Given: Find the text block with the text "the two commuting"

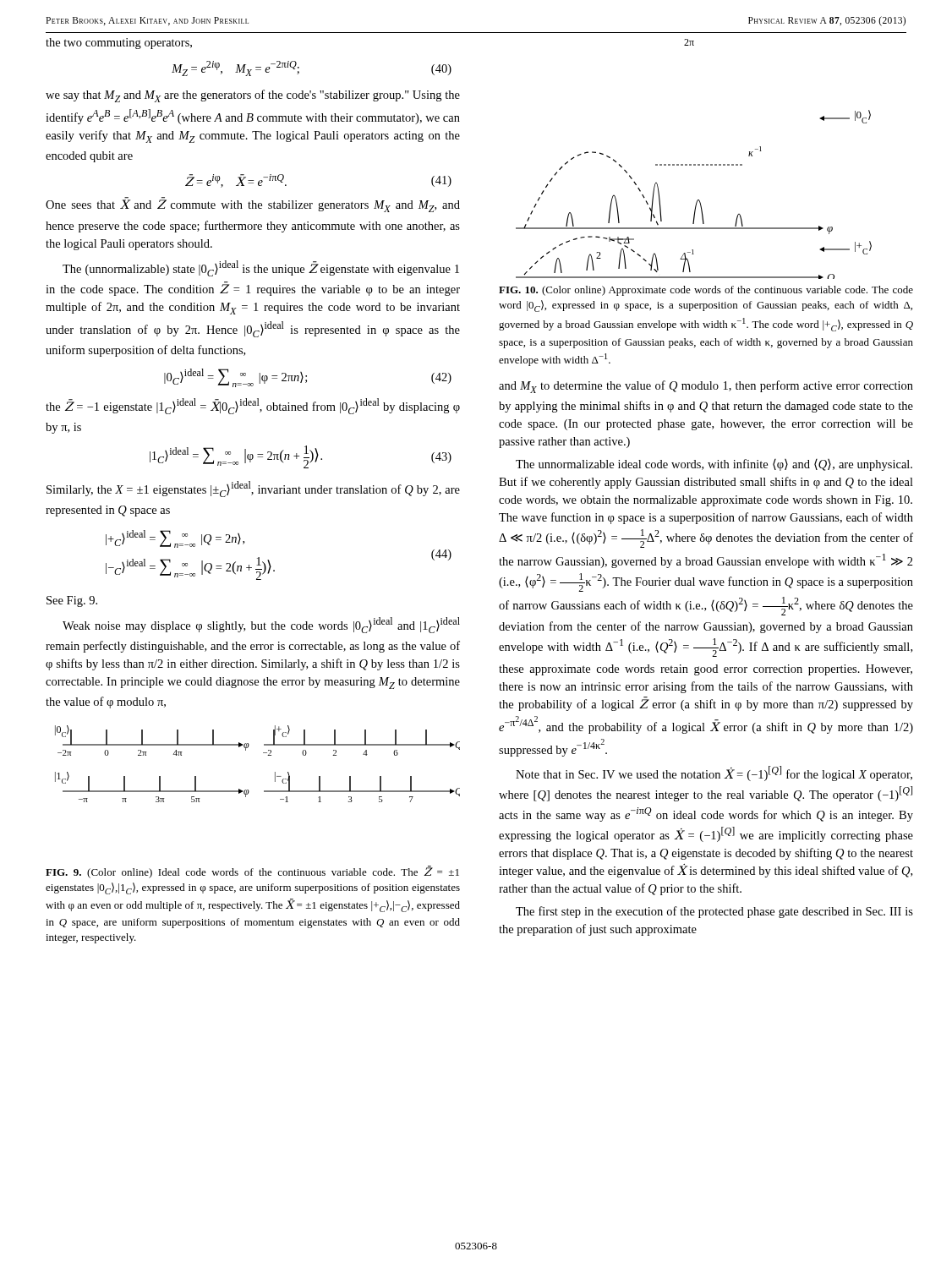Looking at the screenshot, I should click(253, 43).
